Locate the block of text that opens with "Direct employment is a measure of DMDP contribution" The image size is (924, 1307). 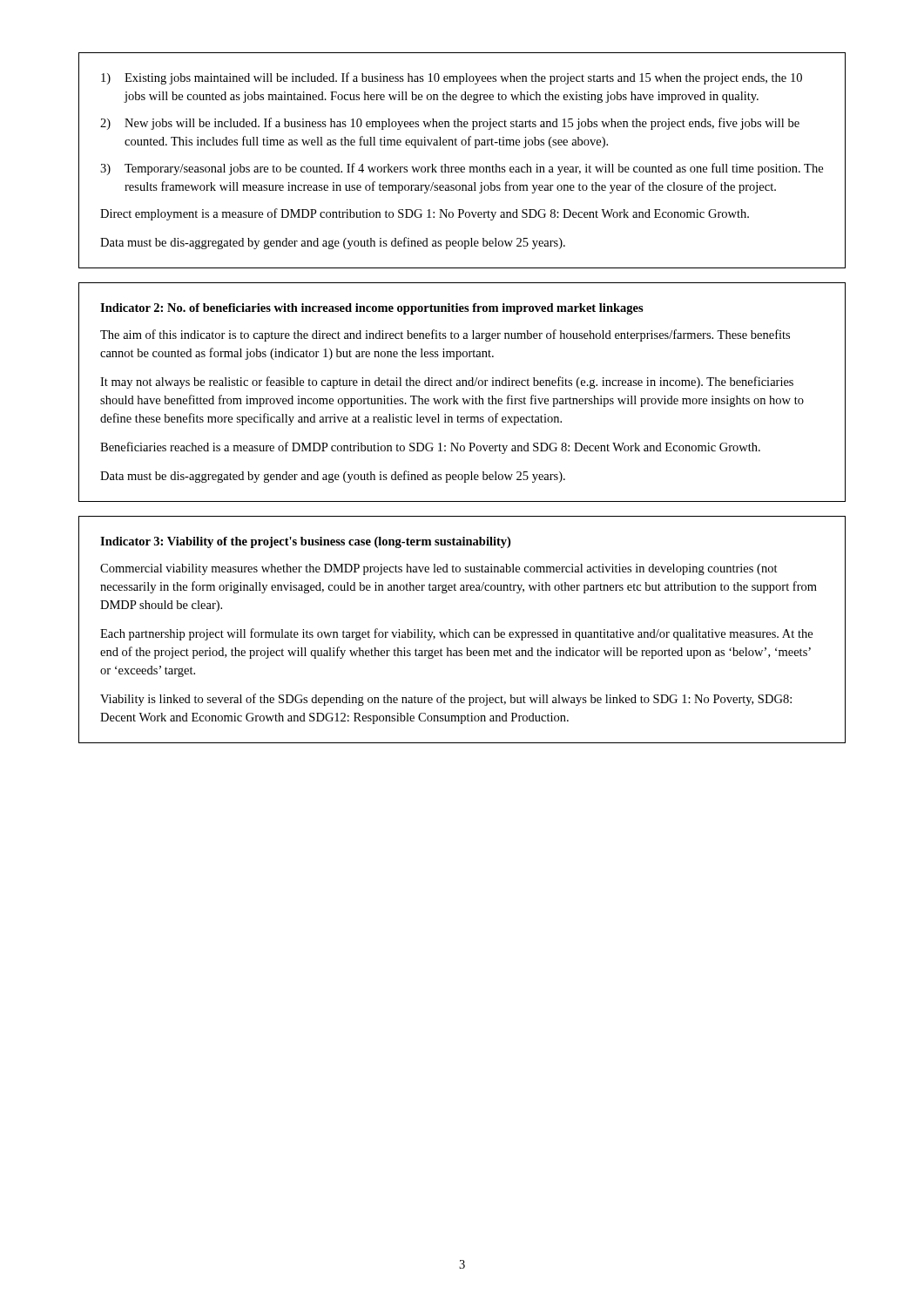[425, 214]
